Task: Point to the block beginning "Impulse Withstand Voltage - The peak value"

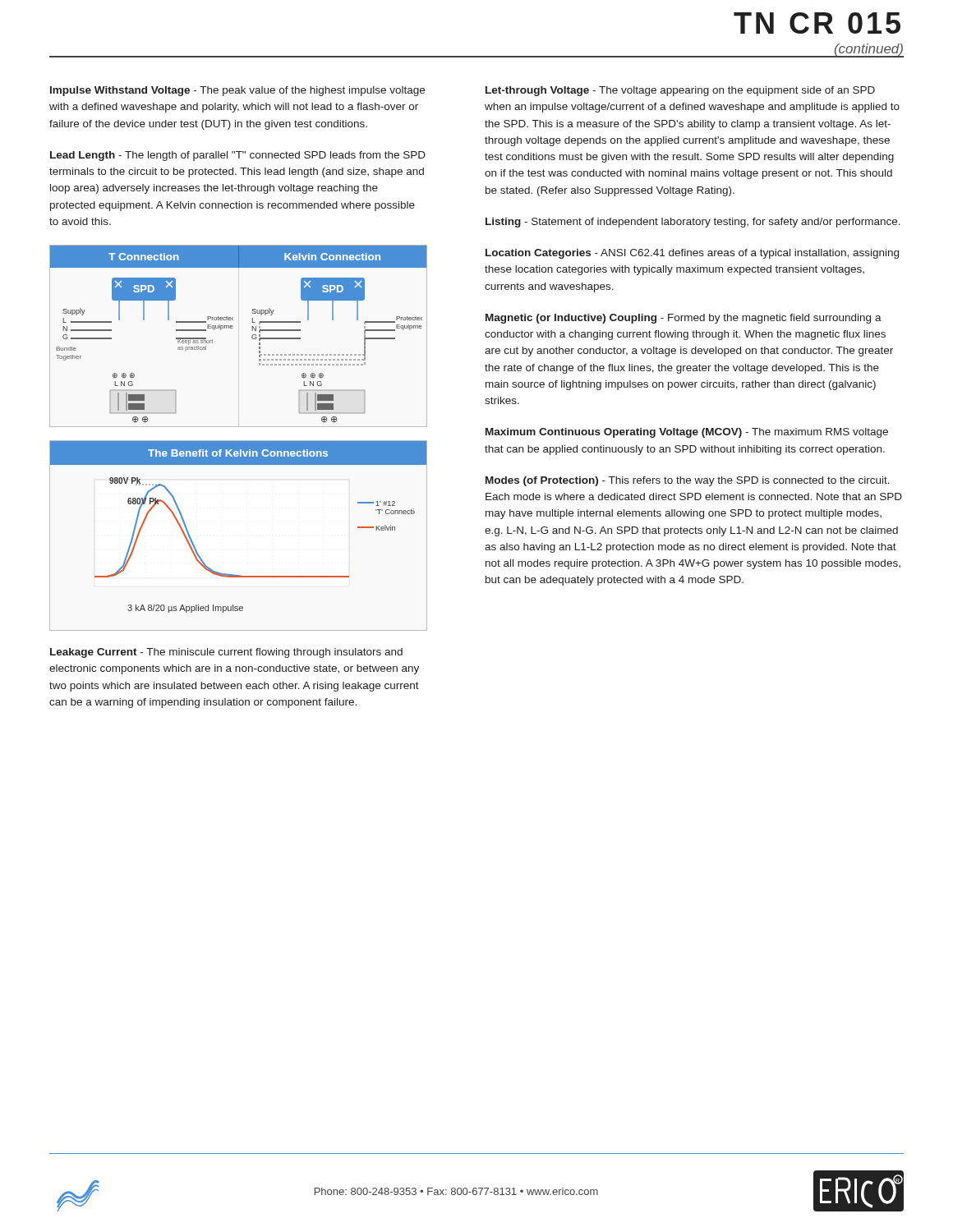Action: pos(237,107)
